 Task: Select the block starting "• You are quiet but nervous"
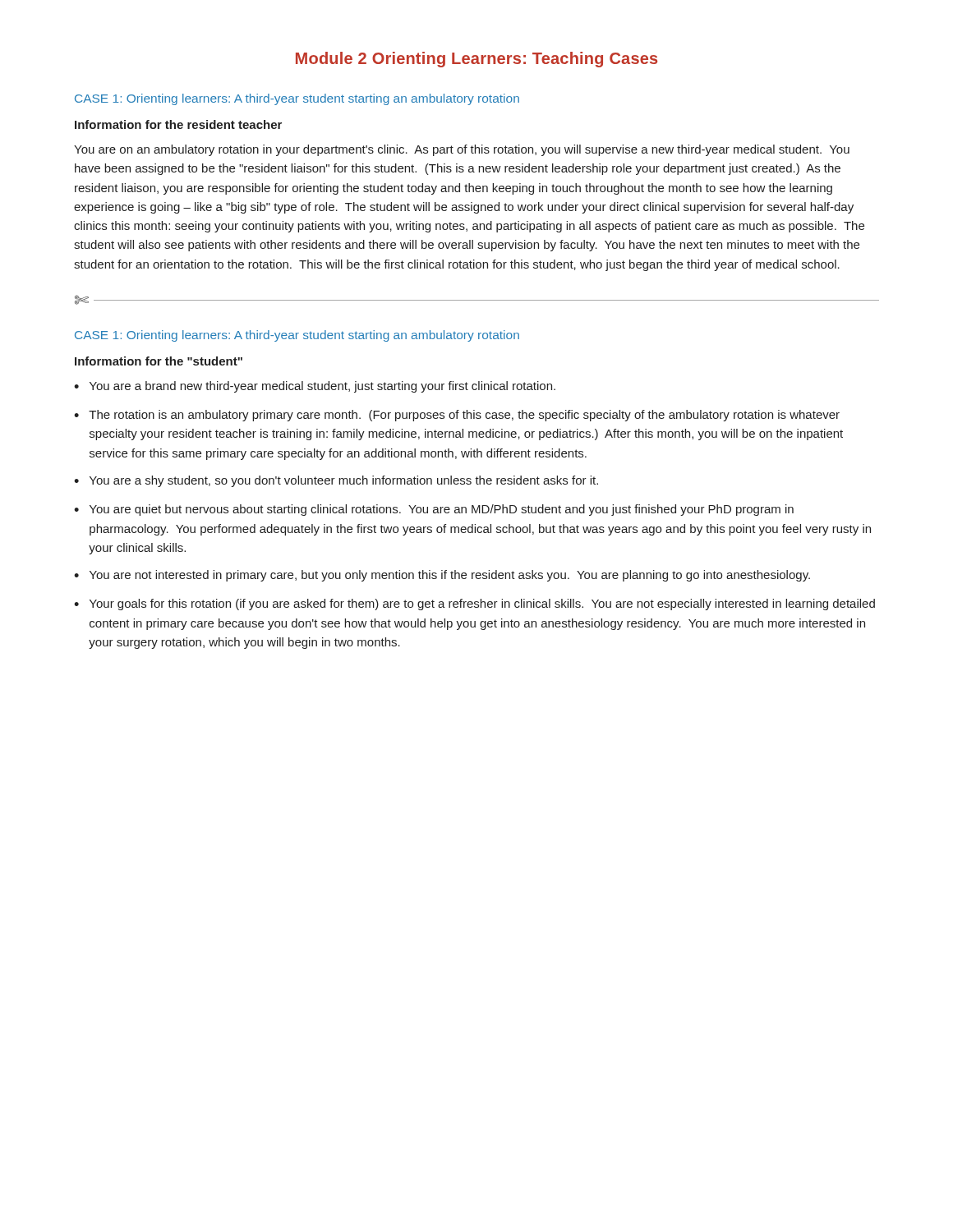point(476,528)
